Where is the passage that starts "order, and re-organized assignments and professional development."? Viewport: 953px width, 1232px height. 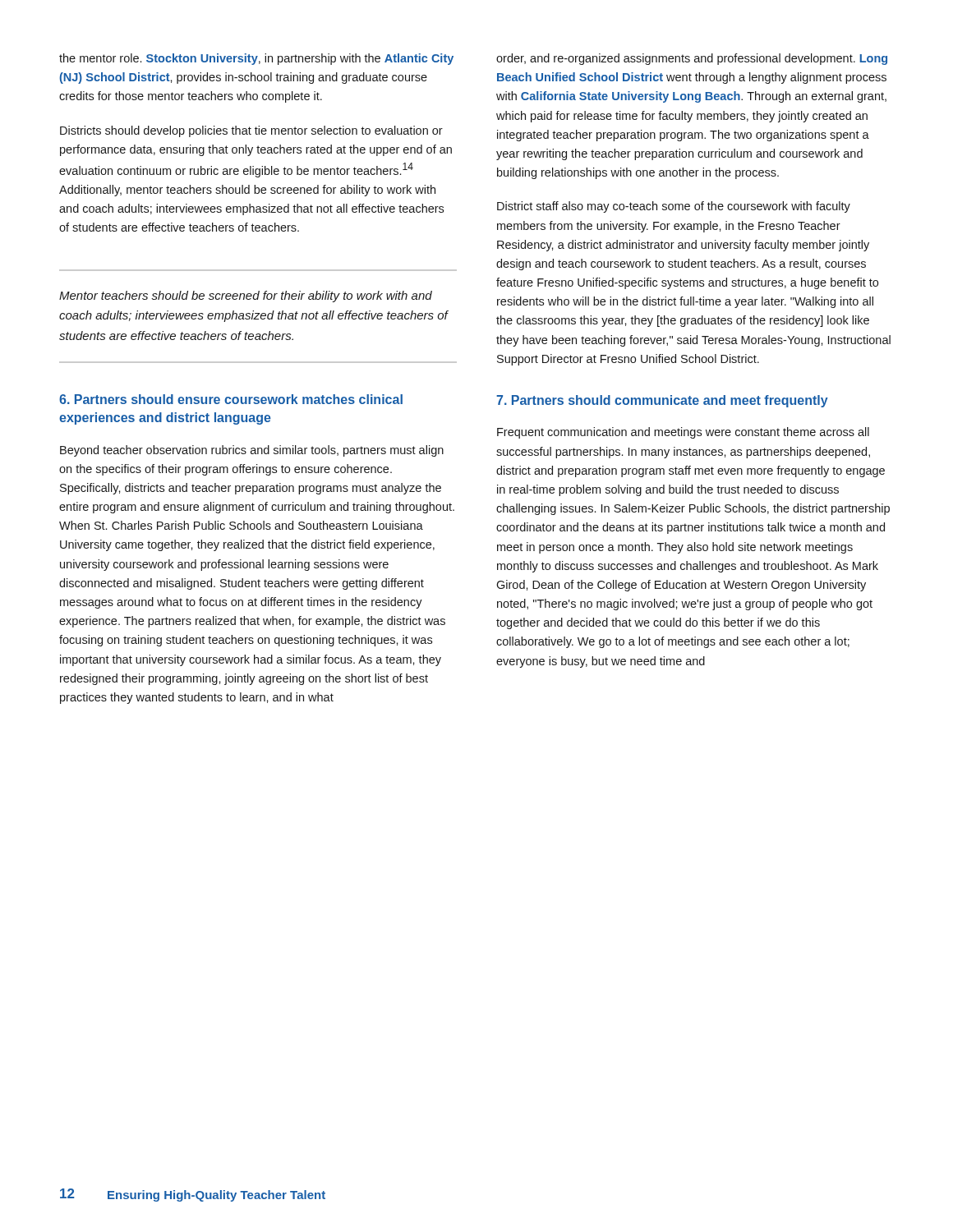692,115
